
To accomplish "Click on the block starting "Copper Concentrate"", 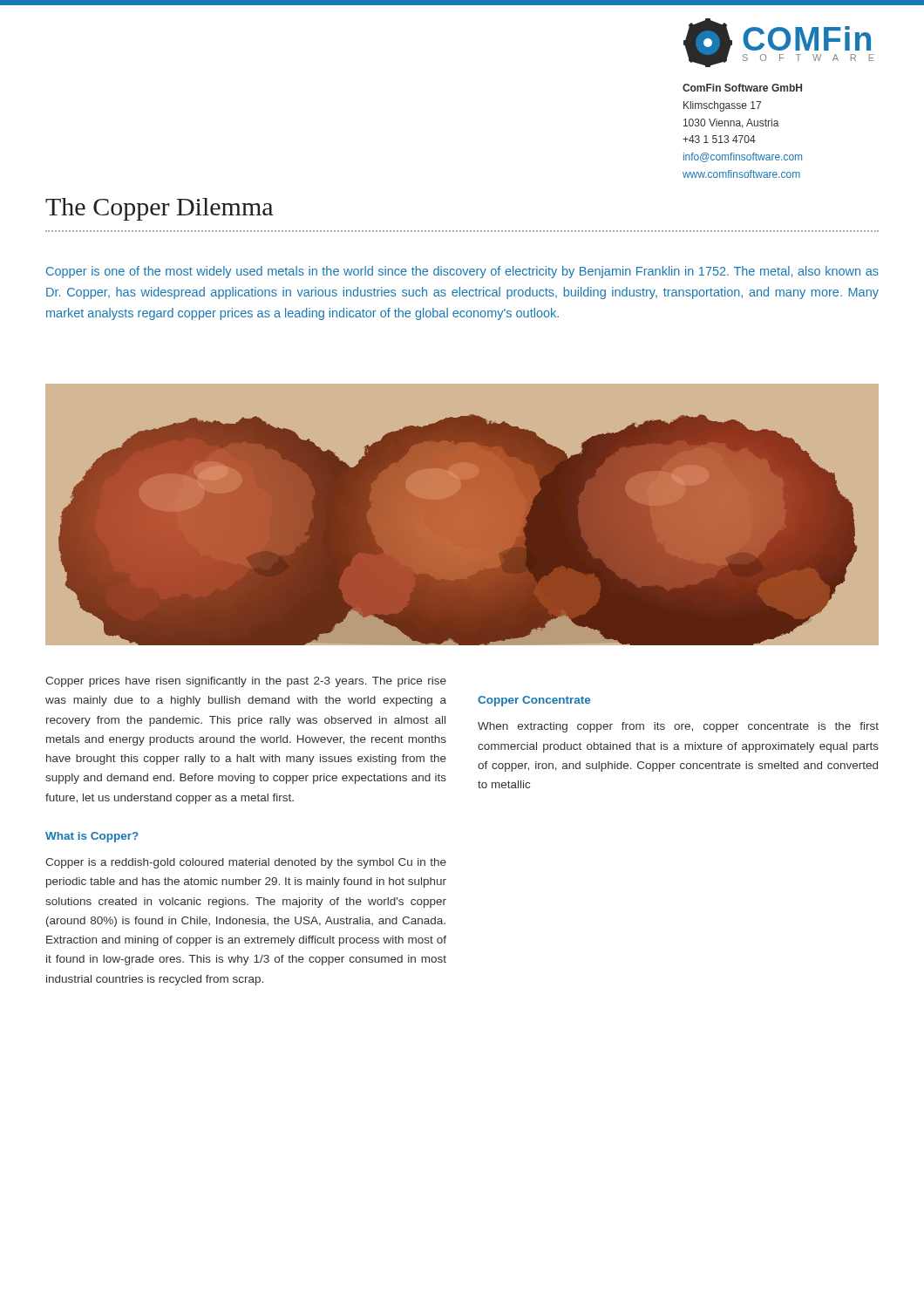I will [534, 700].
